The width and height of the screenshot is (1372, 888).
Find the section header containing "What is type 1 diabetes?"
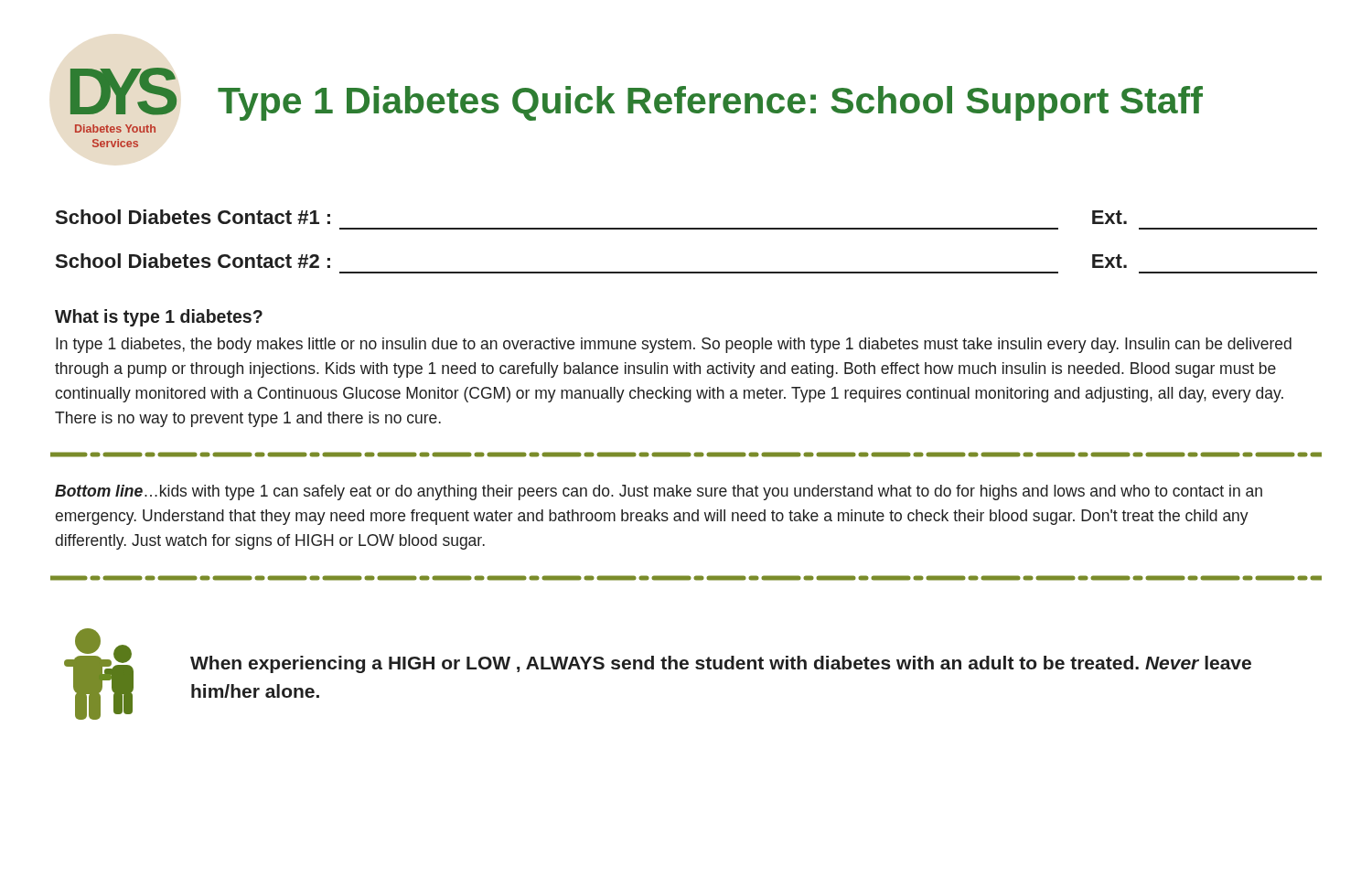pos(159,316)
